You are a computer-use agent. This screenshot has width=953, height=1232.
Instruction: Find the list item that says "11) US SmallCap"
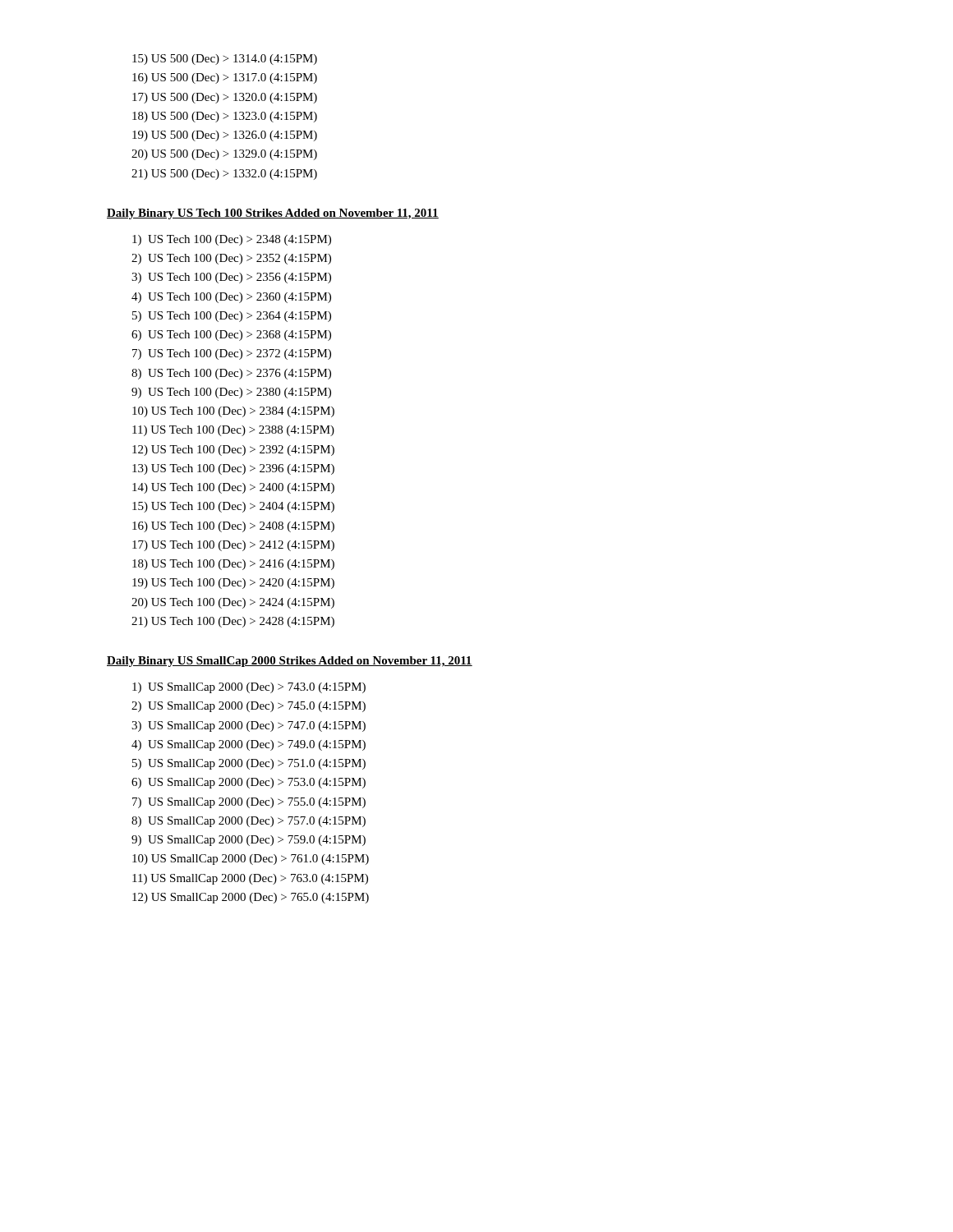(250, 878)
